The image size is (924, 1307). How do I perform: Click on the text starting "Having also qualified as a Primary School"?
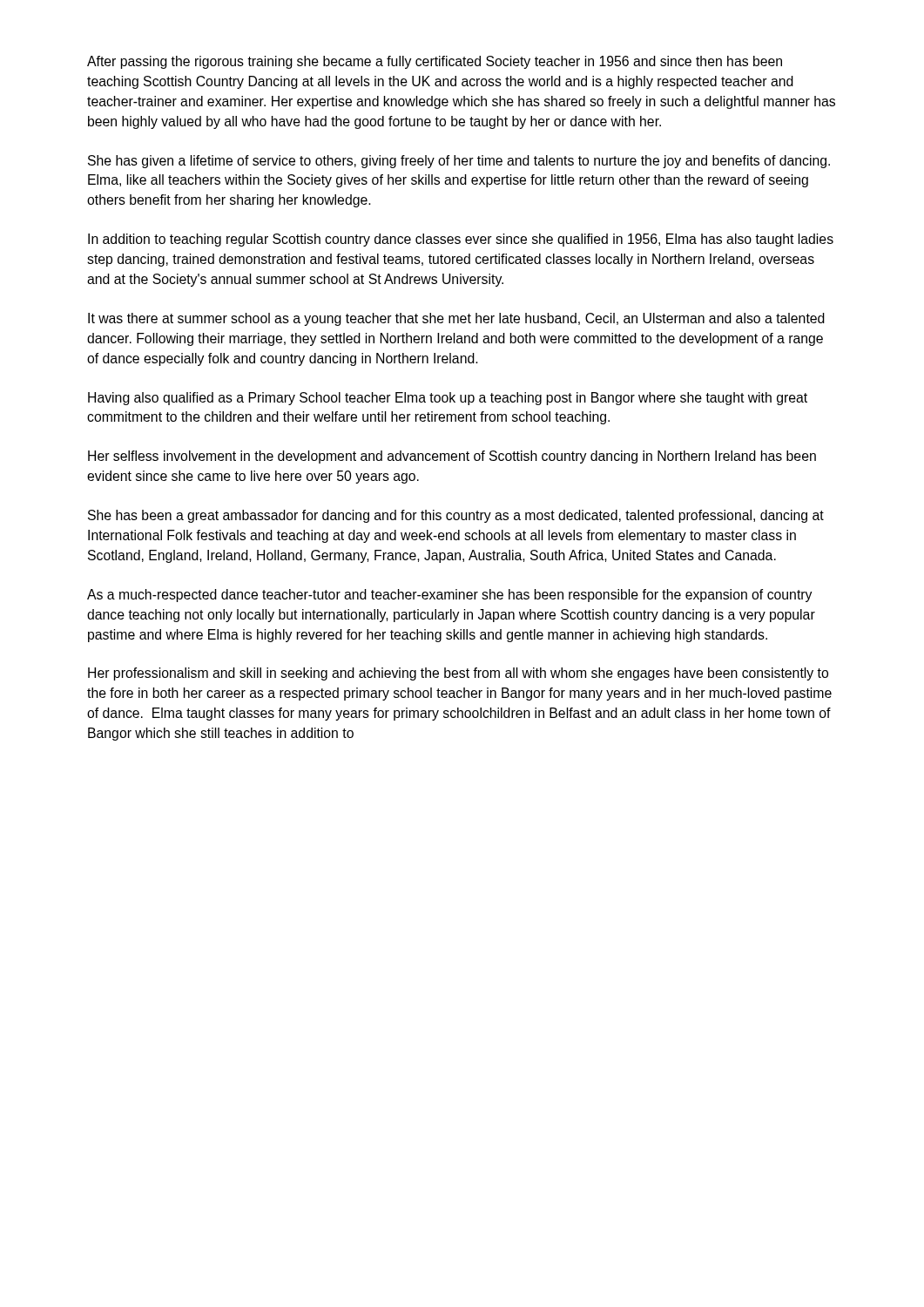click(x=447, y=407)
